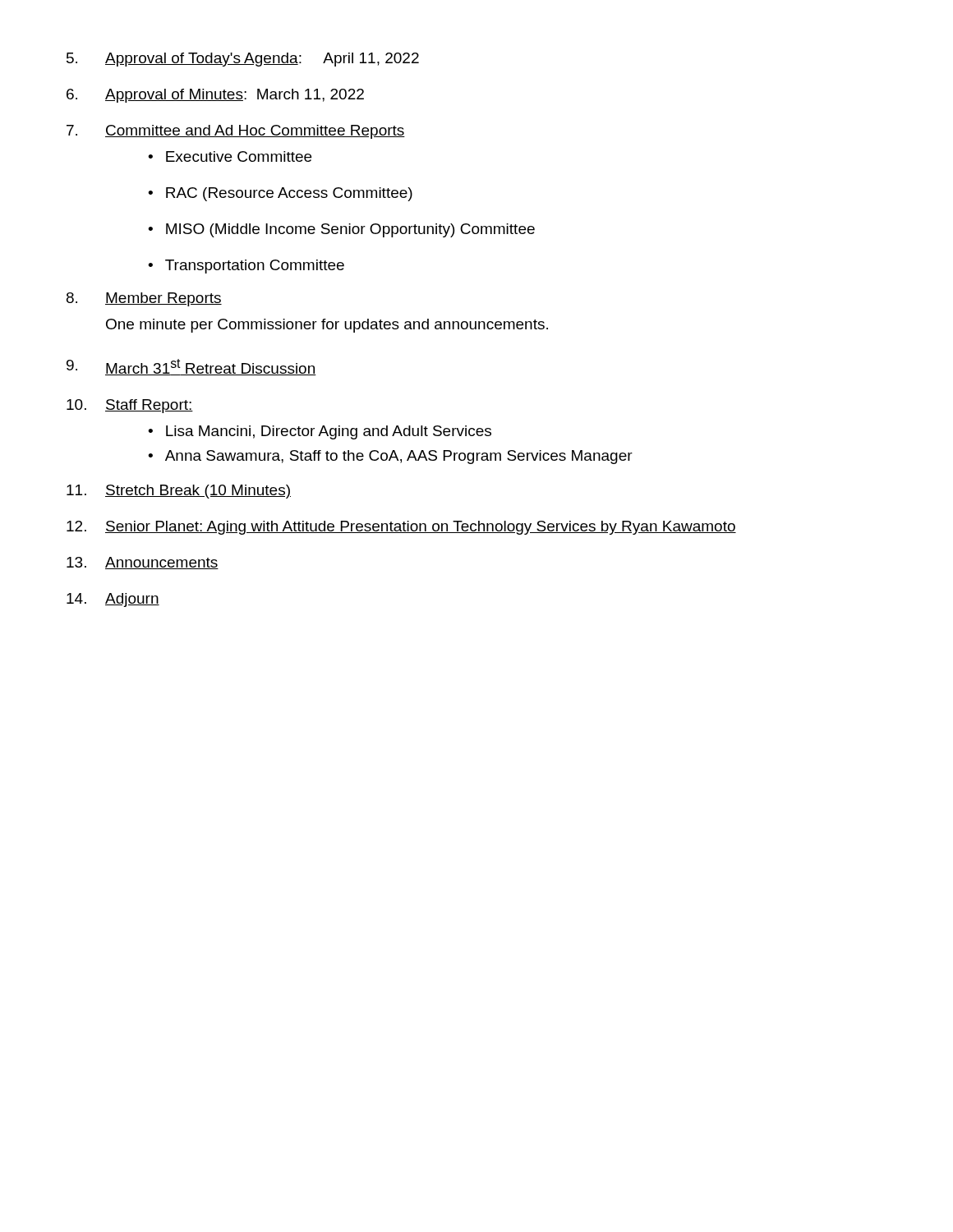953x1232 pixels.
Task: Click on the block starting "6. Approval of Minutes: March 11,"
Action: click(215, 96)
